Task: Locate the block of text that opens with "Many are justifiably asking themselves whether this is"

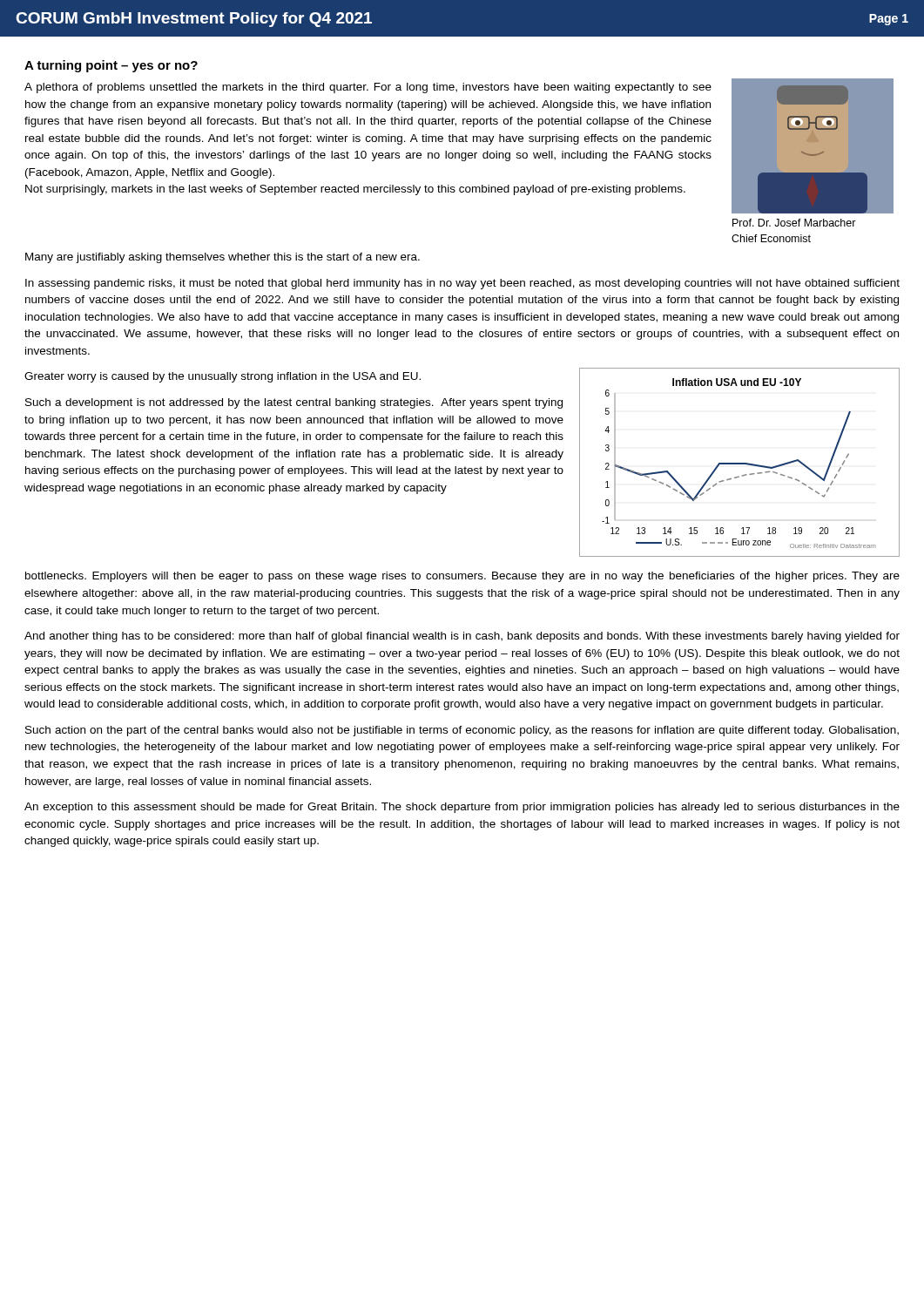Action: [x=222, y=257]
